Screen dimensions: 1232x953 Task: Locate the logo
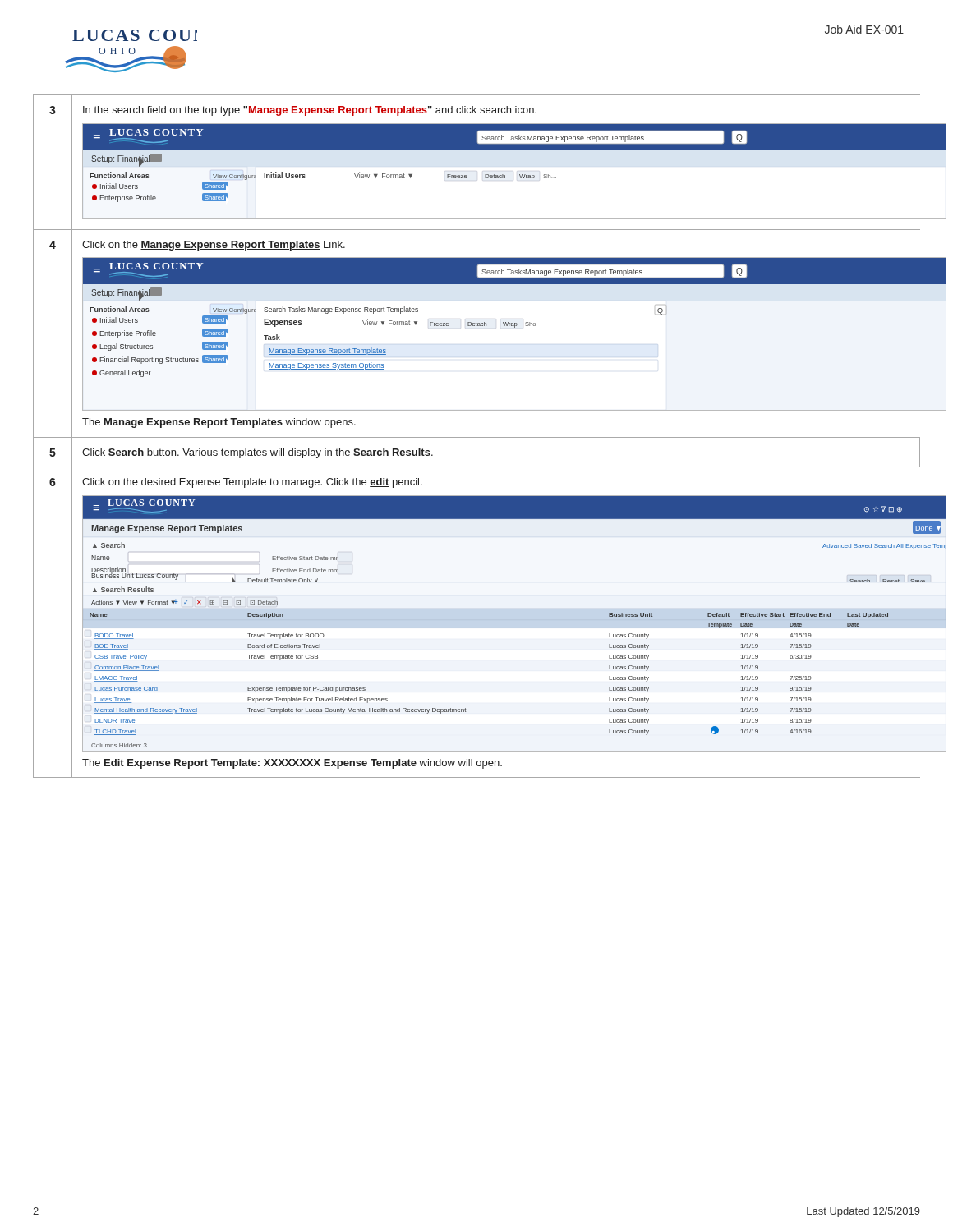pyautogui.click(x=123, y=47)
